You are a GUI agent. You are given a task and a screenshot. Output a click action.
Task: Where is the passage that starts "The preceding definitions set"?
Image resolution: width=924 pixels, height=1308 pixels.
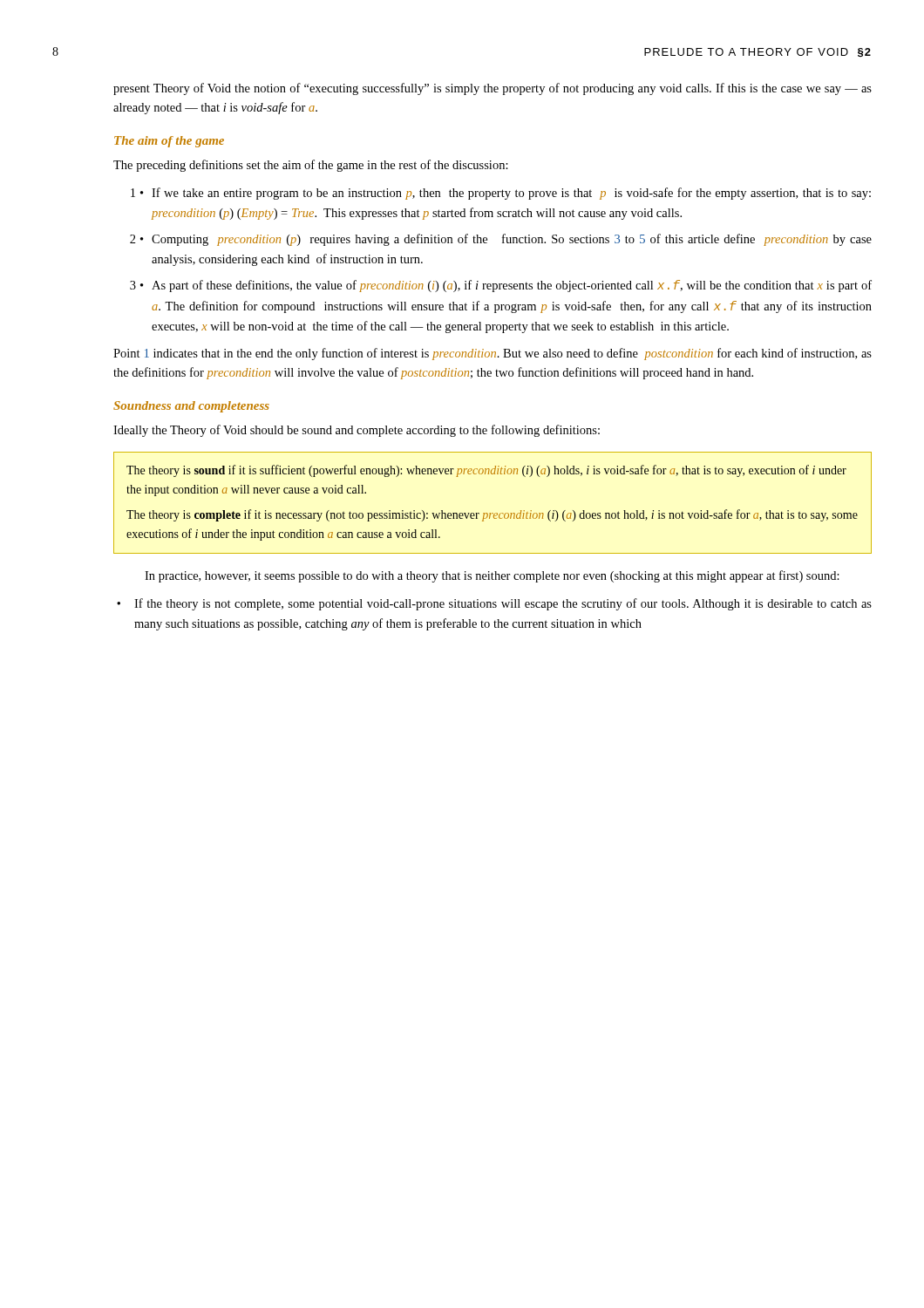[x=311, y=165]
